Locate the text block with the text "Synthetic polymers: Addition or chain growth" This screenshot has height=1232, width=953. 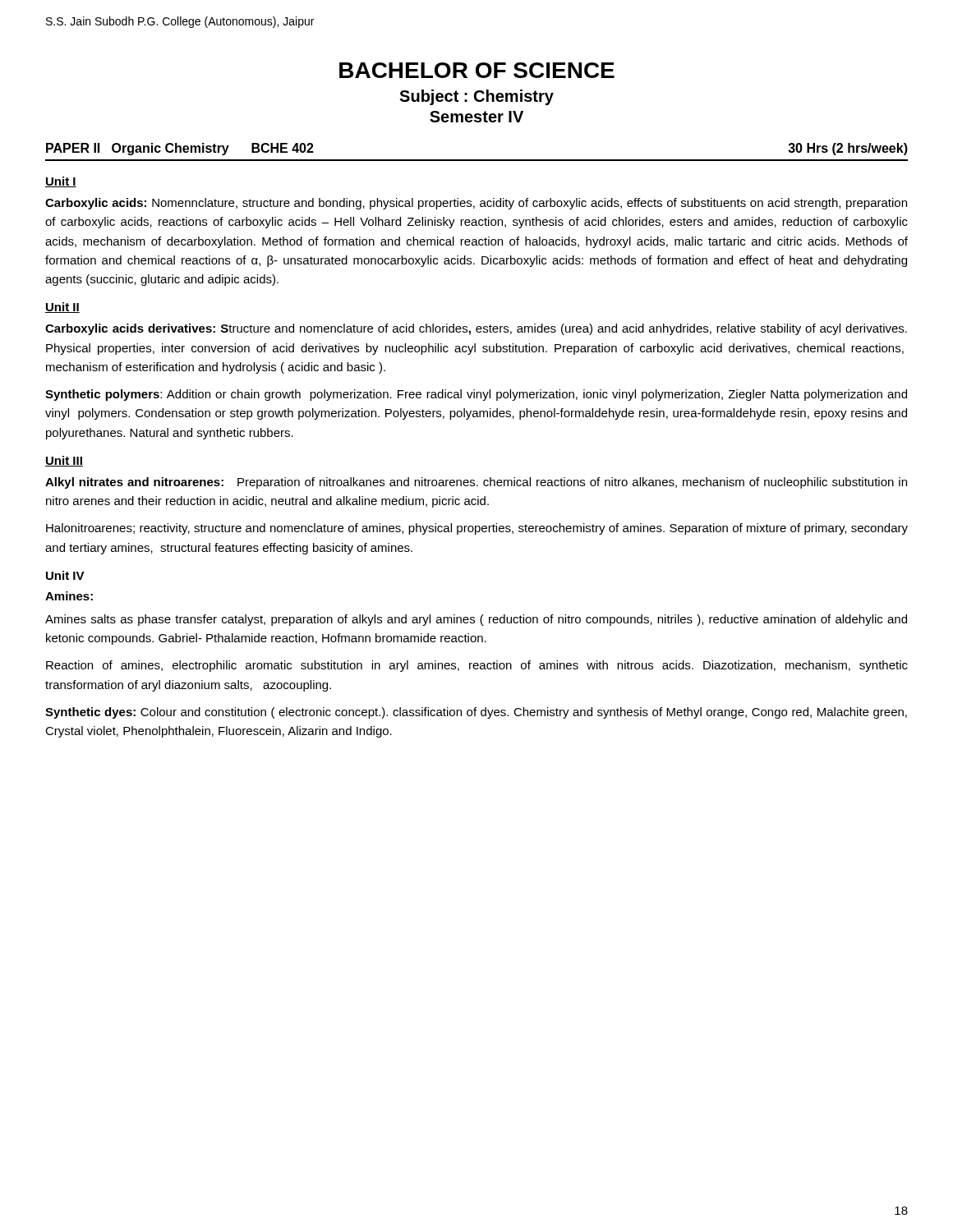point(476,413)
